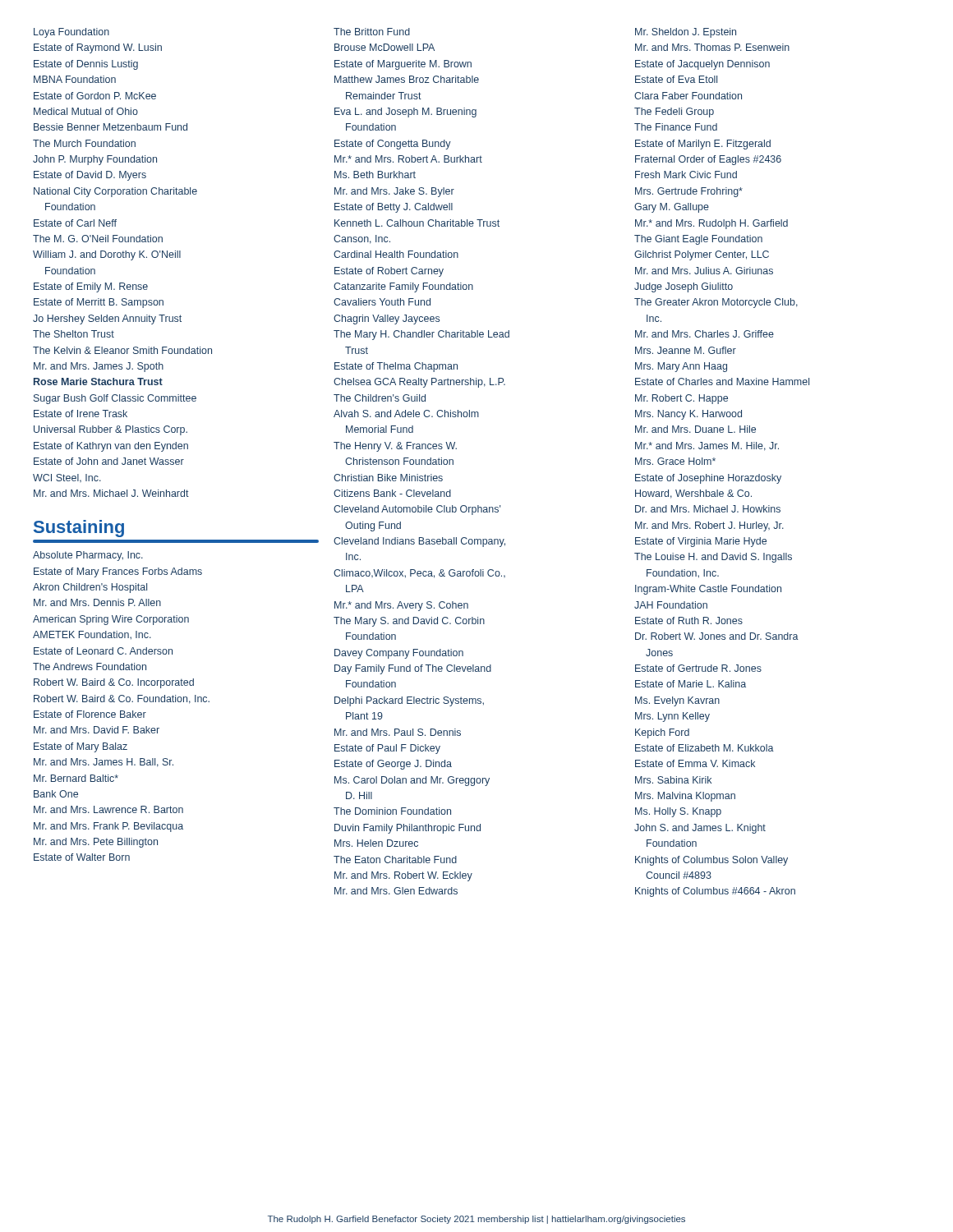Find the list item with the text "The M. G. O'Neil Foundation"
Viewport: 953px width, 1232px height.
coord(176,239)
